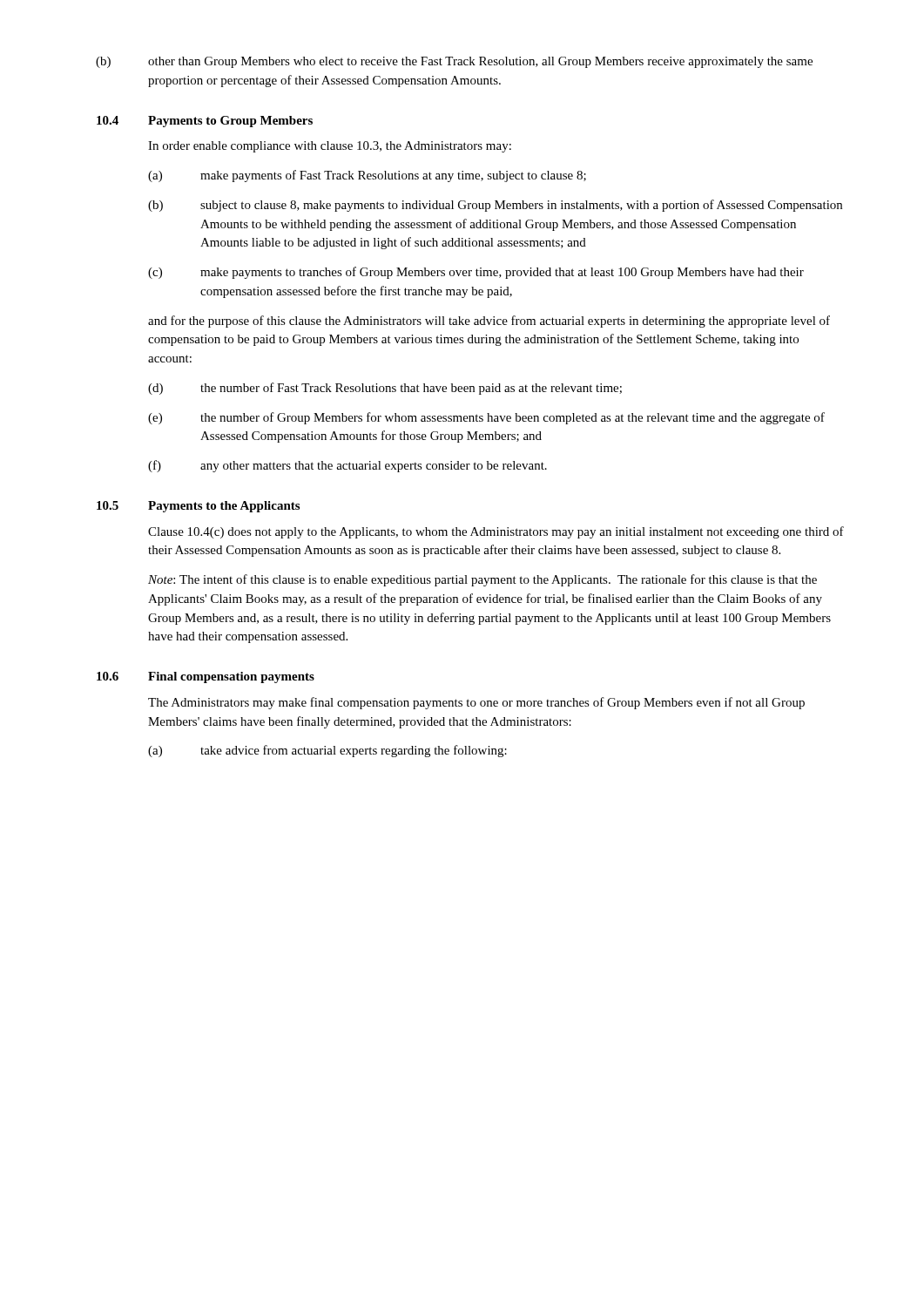The image size is (924, 1307).
Task: Navigate to the text starting "(c) make payments to tranches of"
Action: (496, 282)
